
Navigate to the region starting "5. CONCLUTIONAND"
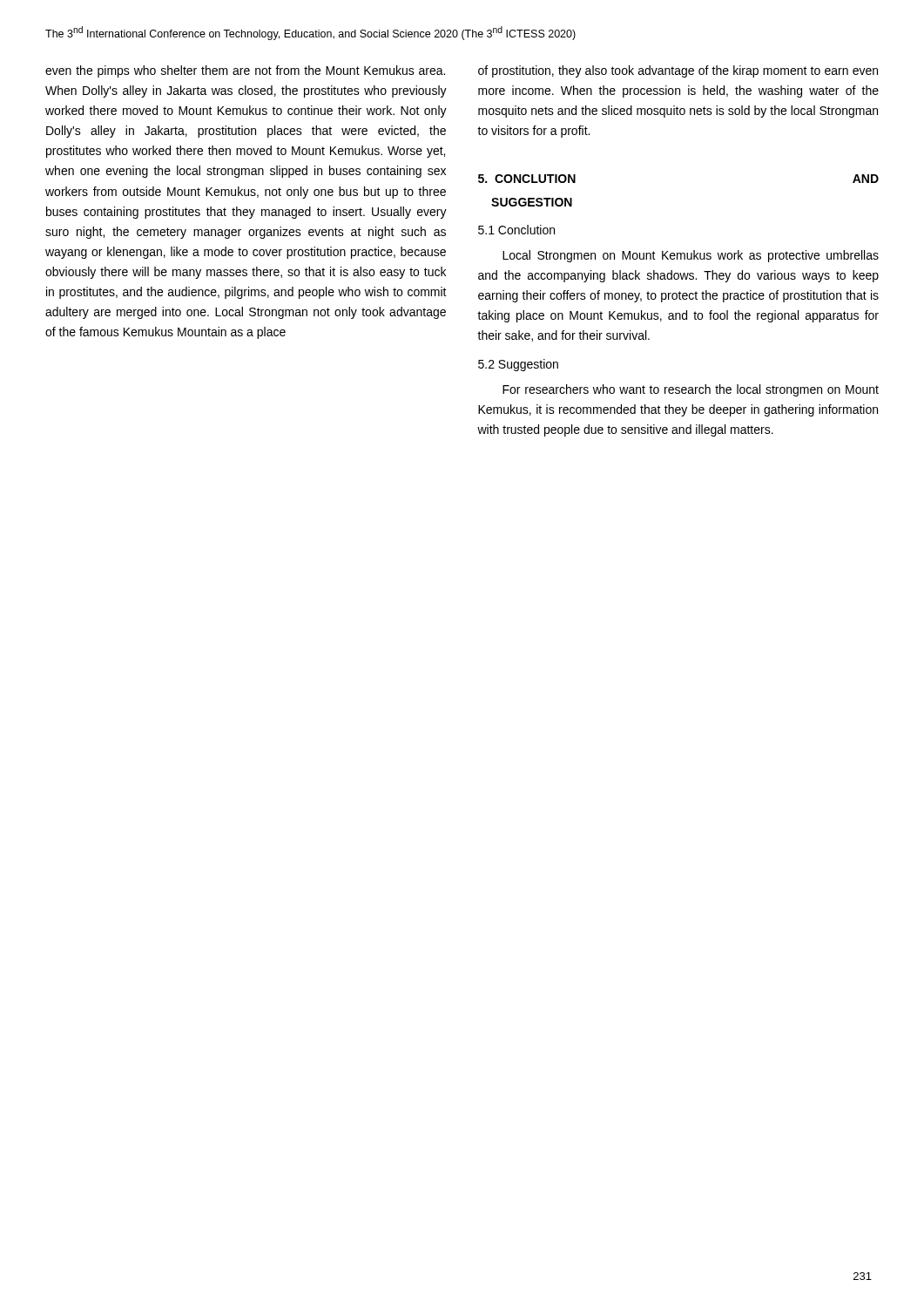[x=524, y=178]
